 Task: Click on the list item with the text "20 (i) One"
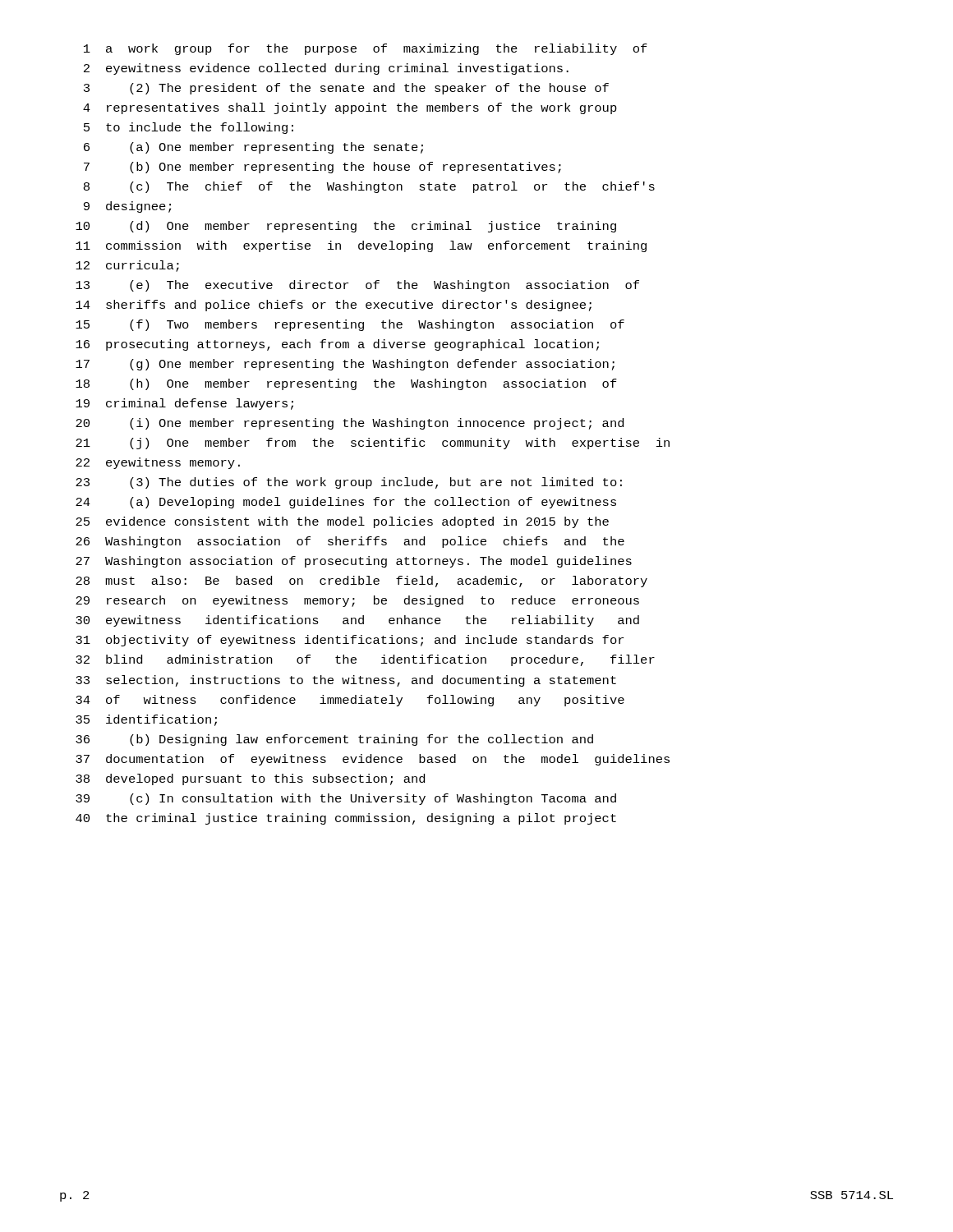[342, 424]
